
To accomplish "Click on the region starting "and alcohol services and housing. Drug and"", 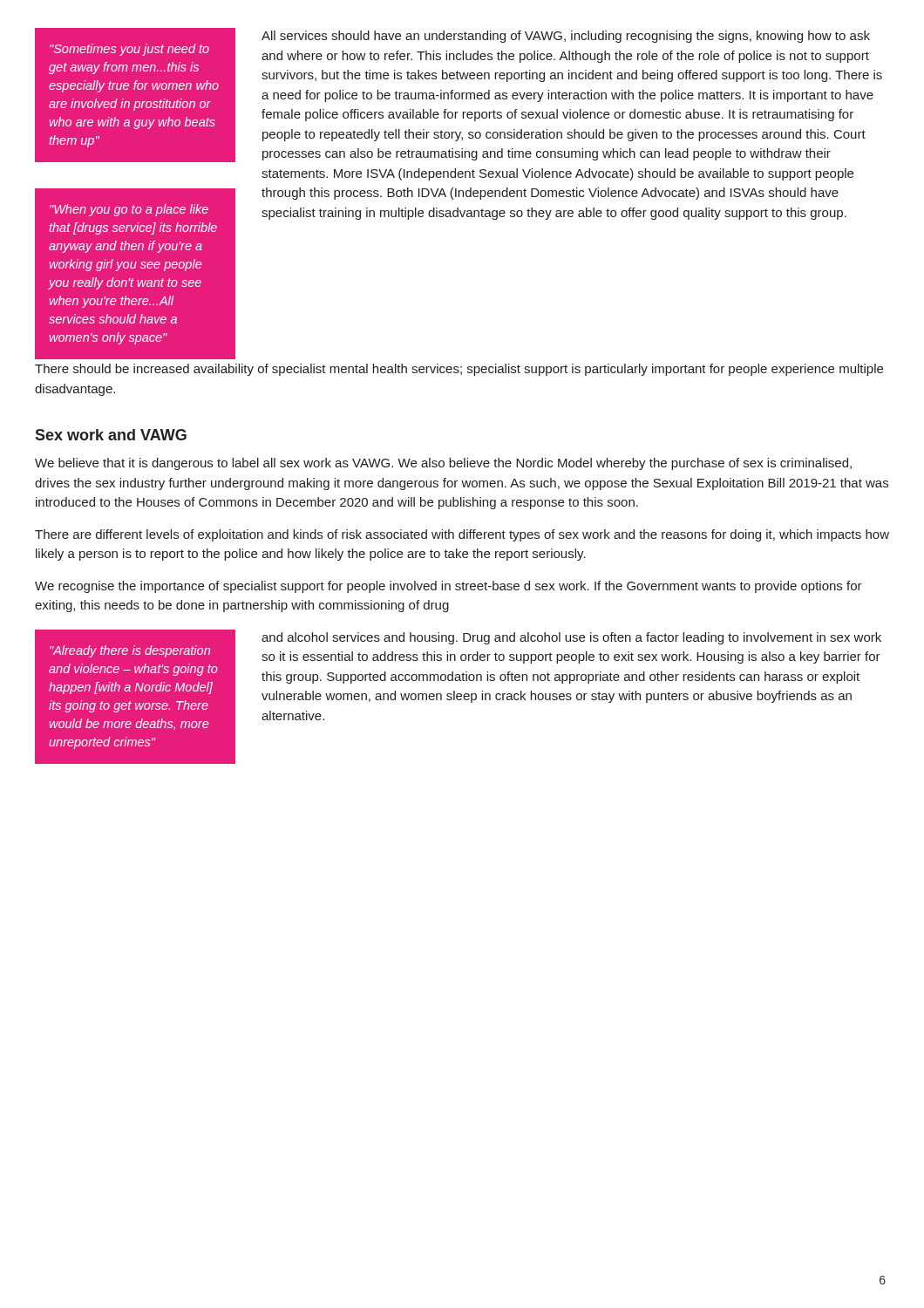I will point(575,677).
